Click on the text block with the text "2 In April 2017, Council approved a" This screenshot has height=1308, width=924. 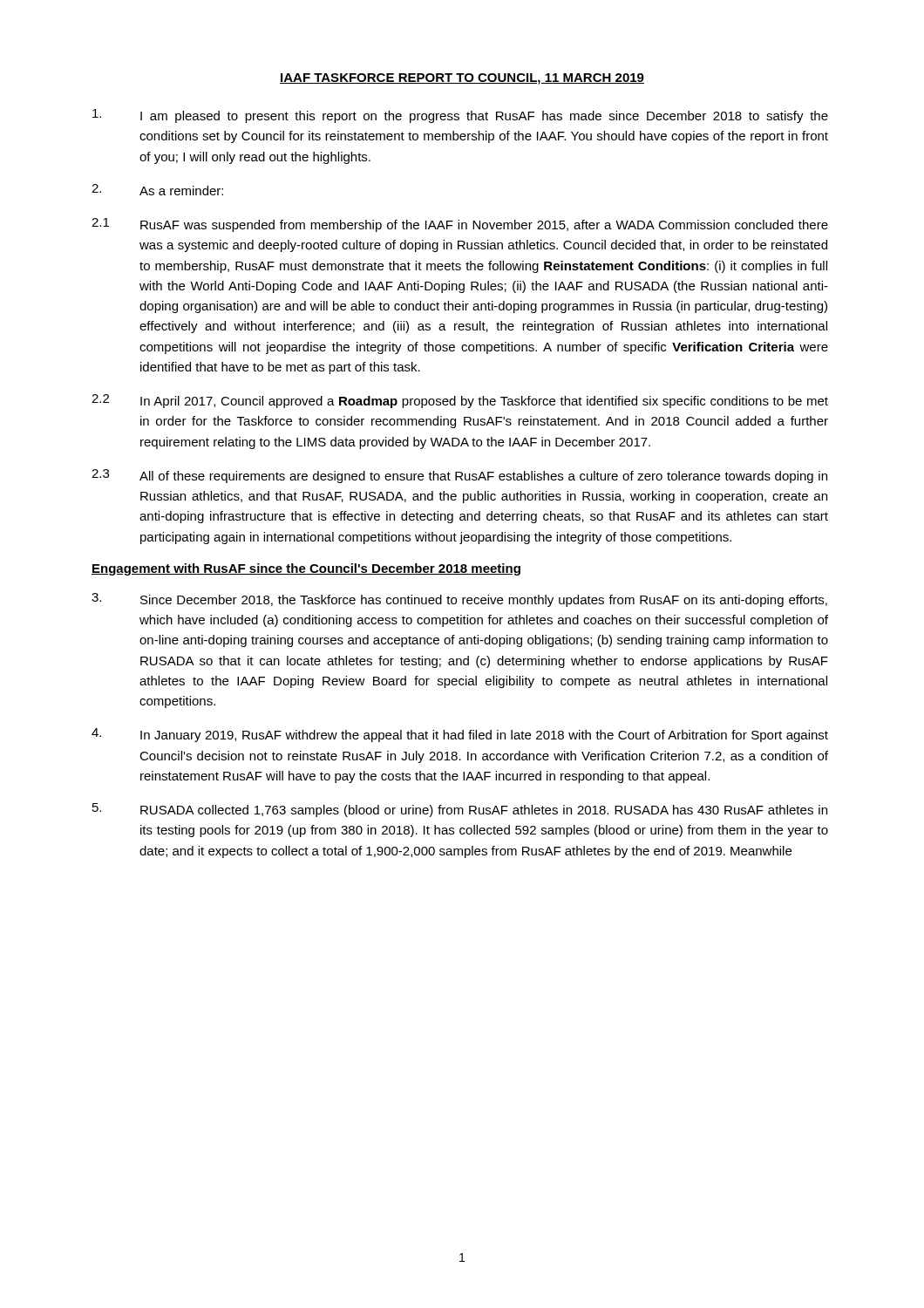(x=460, y=421)
